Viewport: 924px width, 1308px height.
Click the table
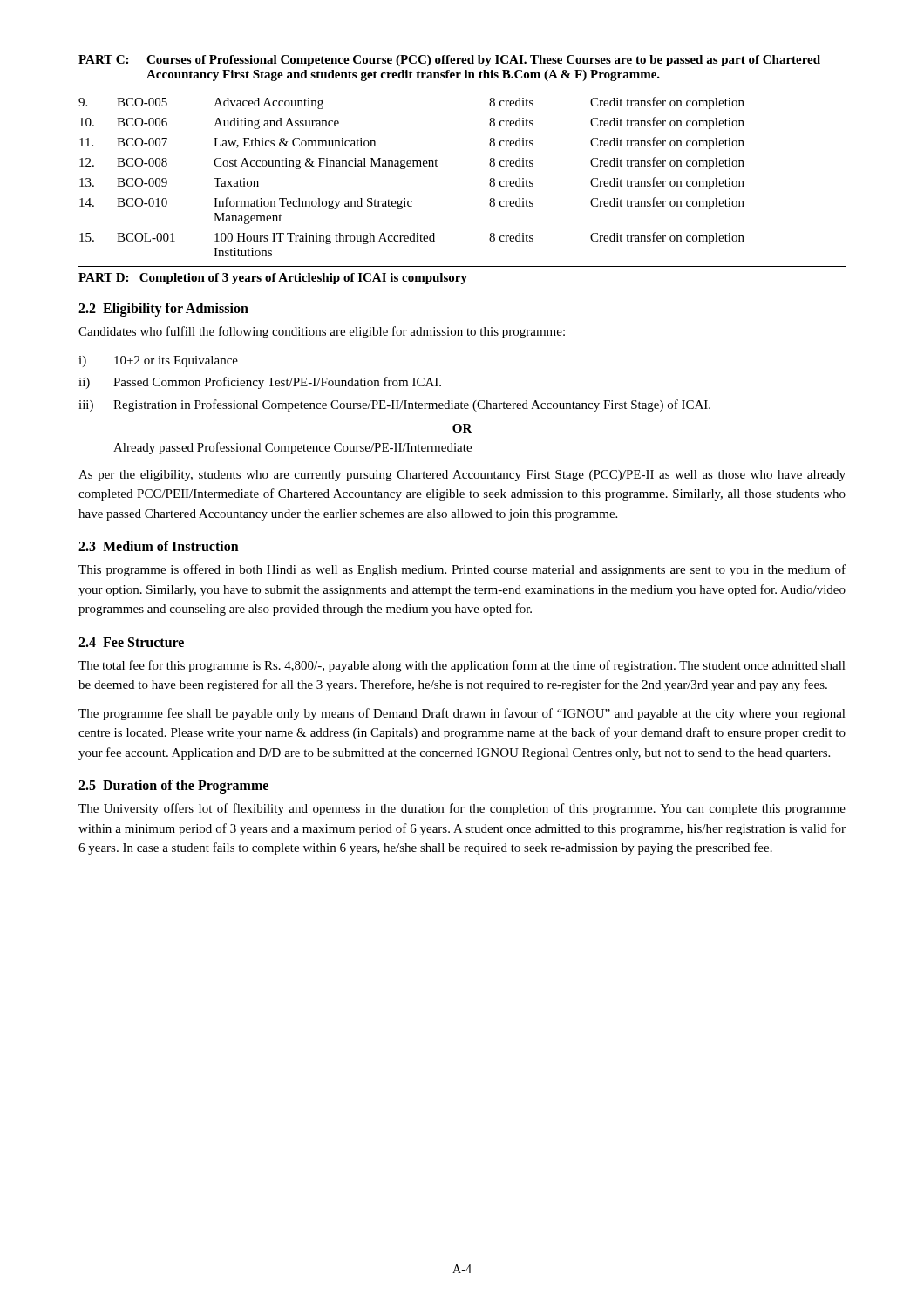(462, 177)
